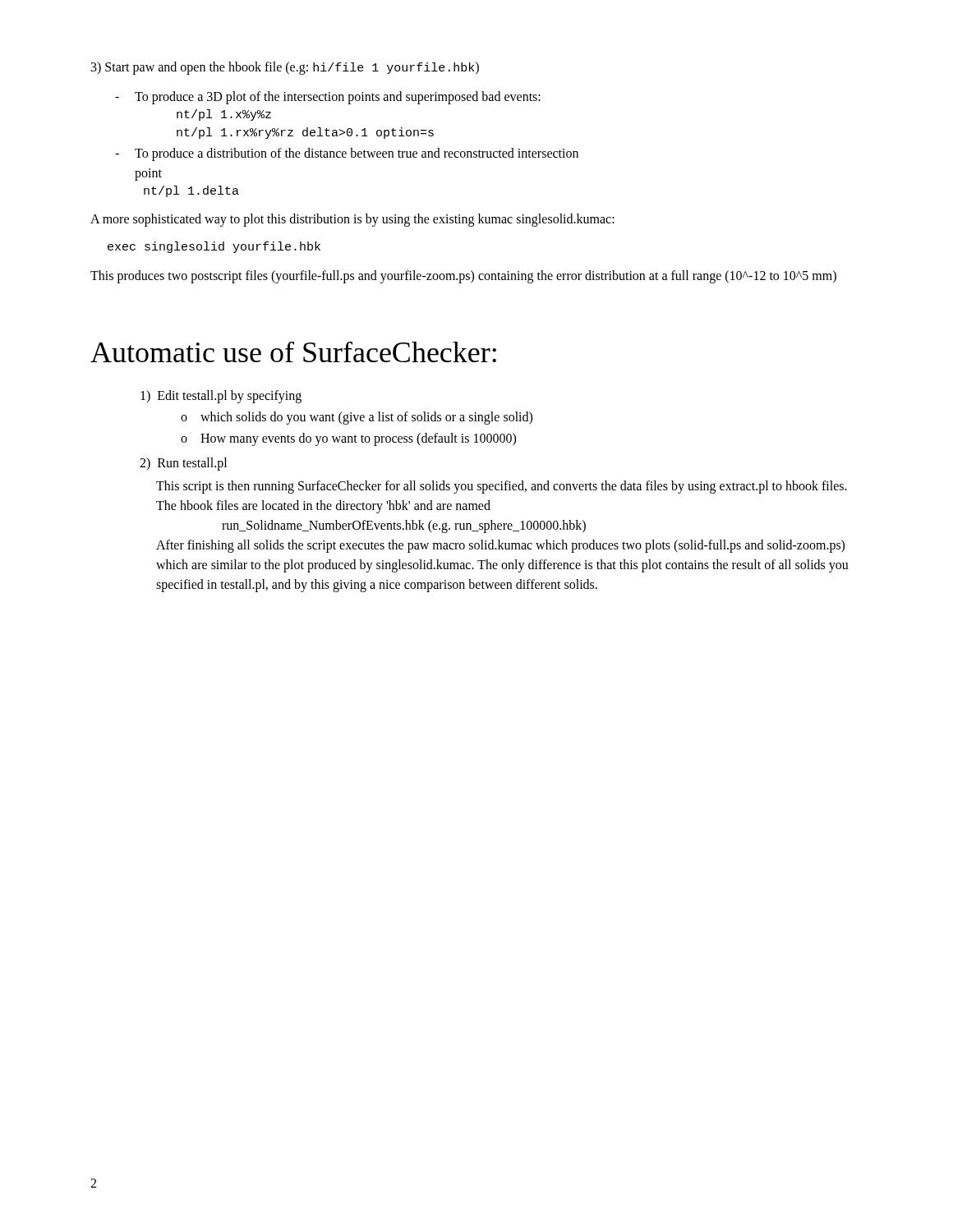Screen dimensions: 1232x953
Task: Select the formula
Action: [485, 248]
